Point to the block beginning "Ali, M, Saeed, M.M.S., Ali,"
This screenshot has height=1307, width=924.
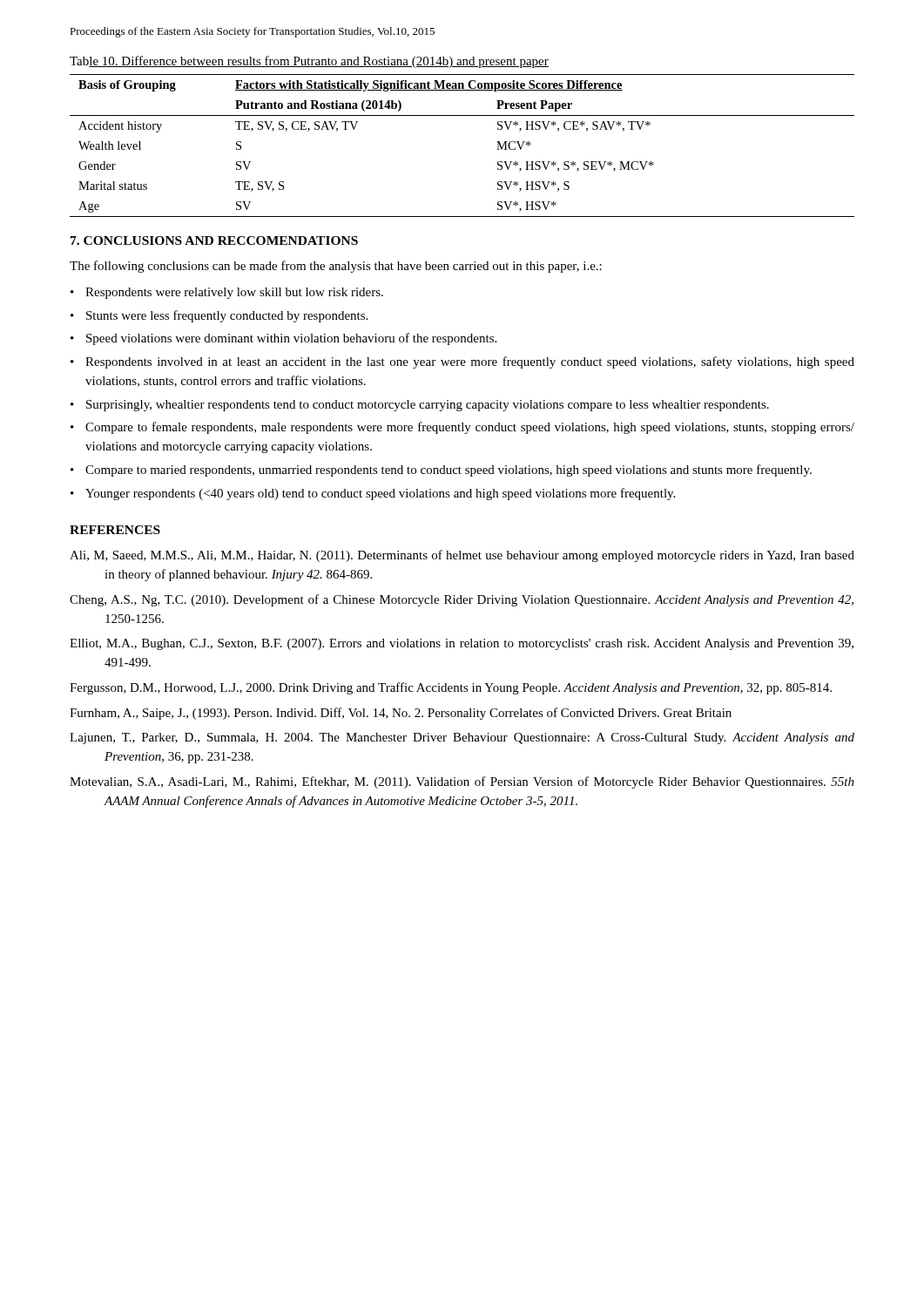[x=462, y=565]
